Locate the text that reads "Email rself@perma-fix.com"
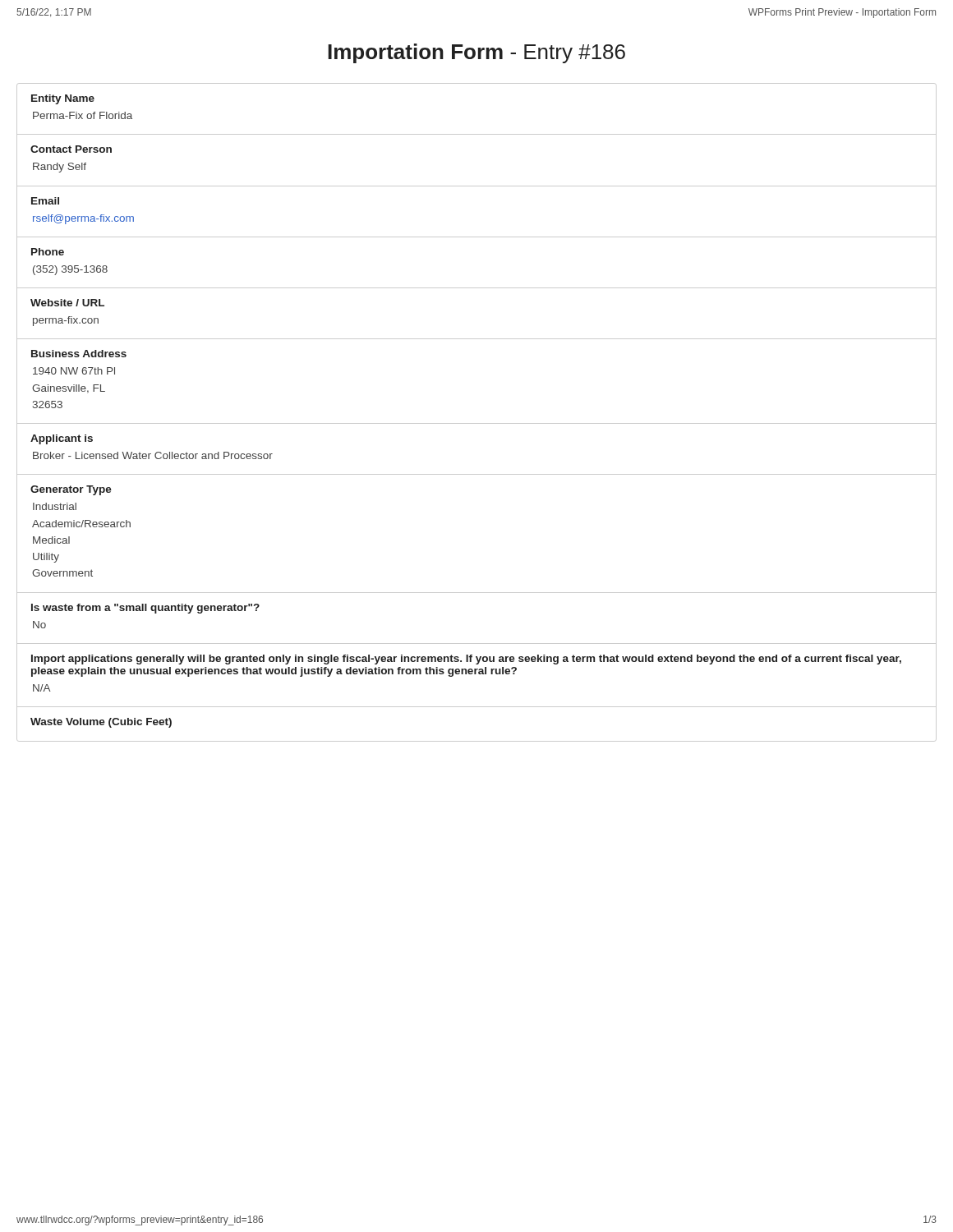Viewport: 953px width, 1232px height. (x=45, y=201)
